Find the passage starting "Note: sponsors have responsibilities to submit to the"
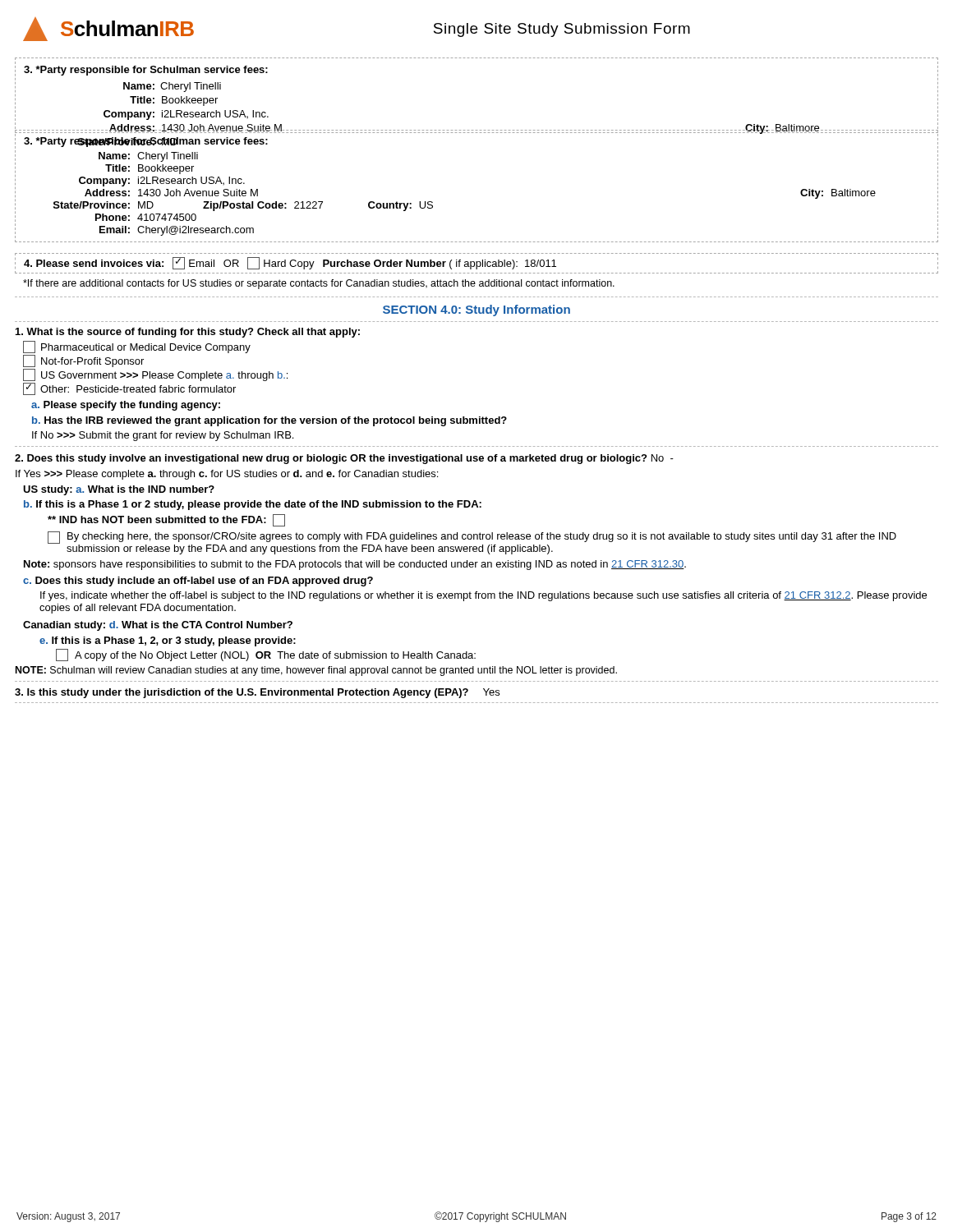The width and height of the screenshot is (953, 1232). click(x=355, y=564)
